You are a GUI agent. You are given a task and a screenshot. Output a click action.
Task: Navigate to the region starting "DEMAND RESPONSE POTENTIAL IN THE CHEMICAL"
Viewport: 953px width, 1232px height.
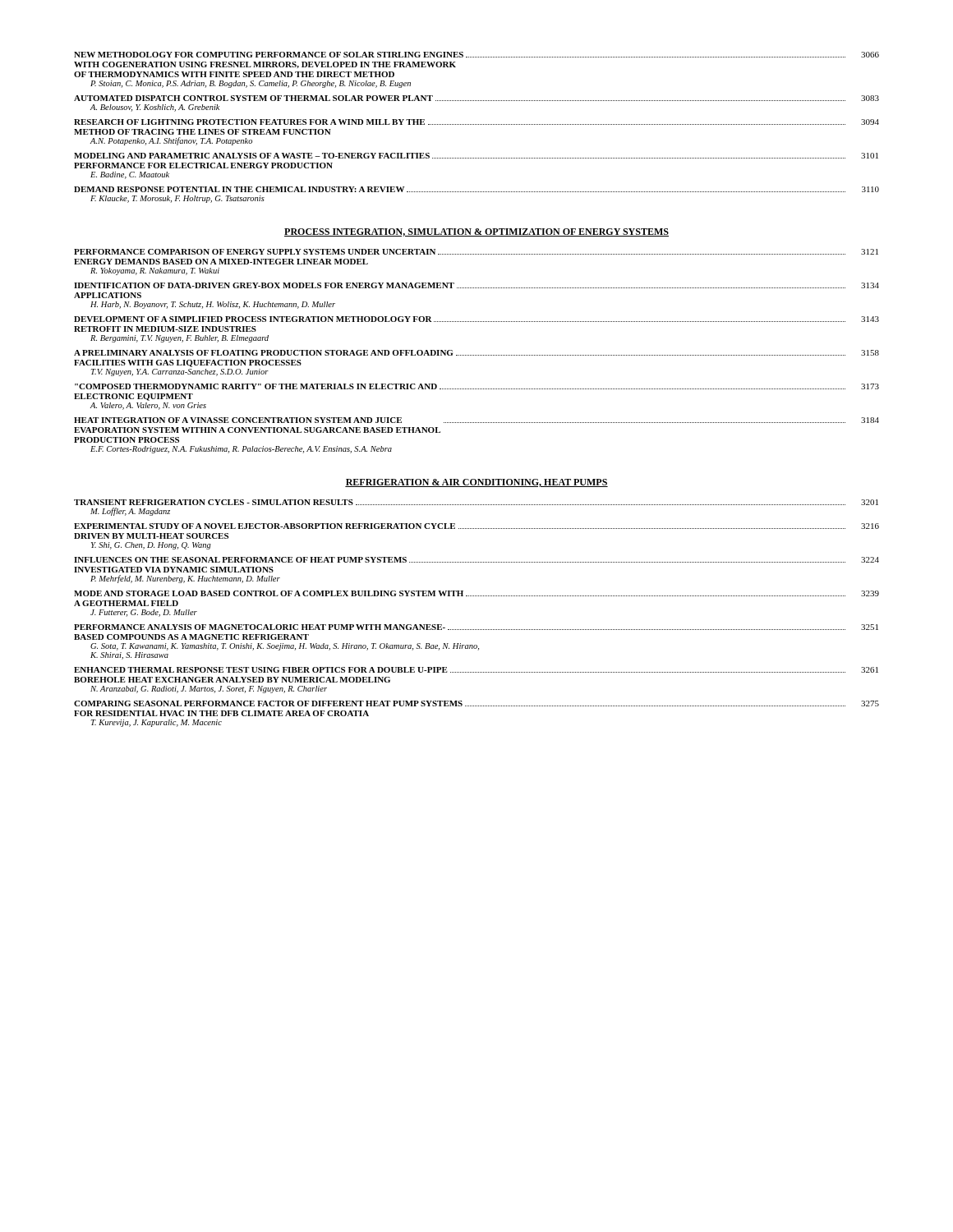[476, 189]
